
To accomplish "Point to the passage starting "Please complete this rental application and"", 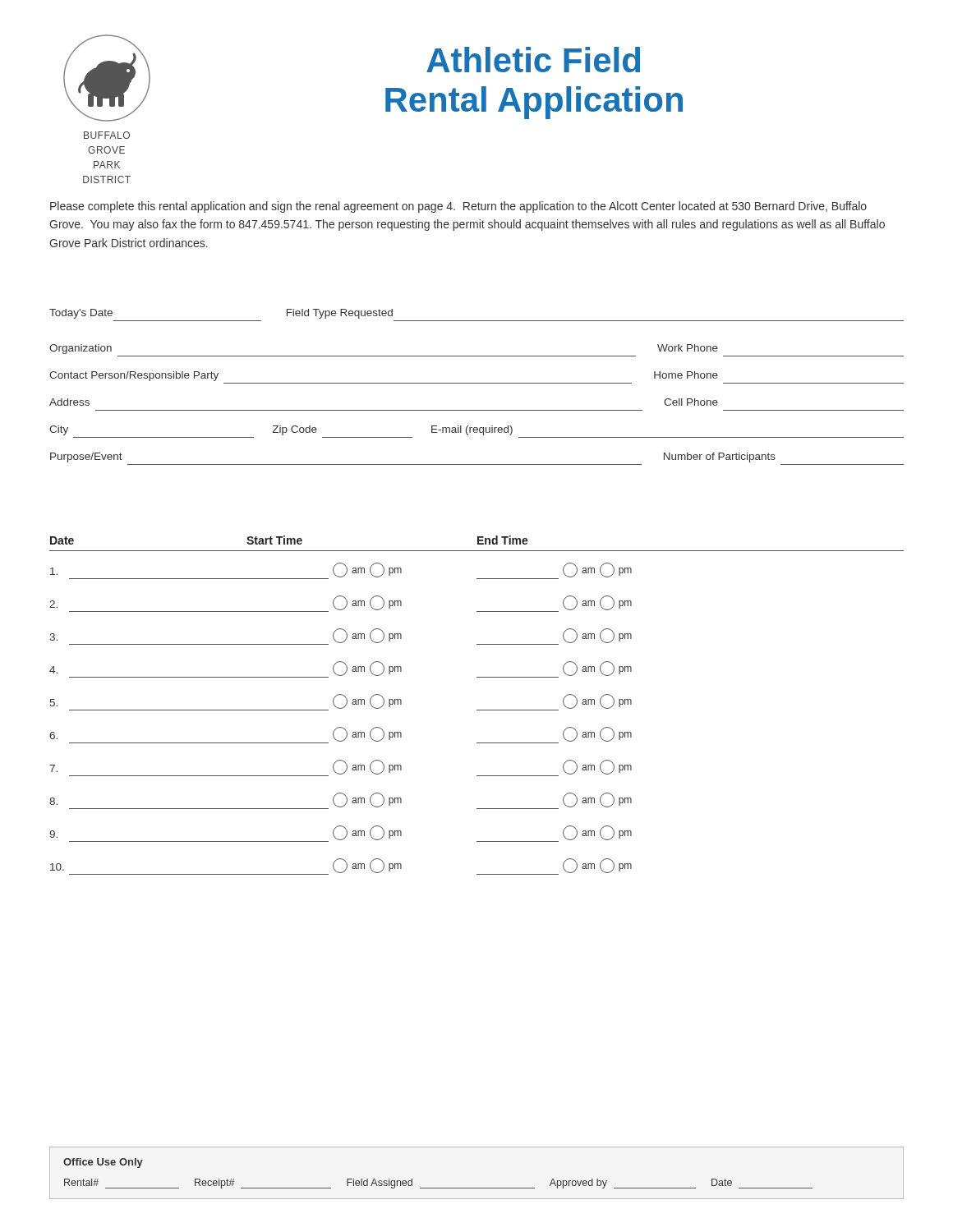I will (467, 225).
